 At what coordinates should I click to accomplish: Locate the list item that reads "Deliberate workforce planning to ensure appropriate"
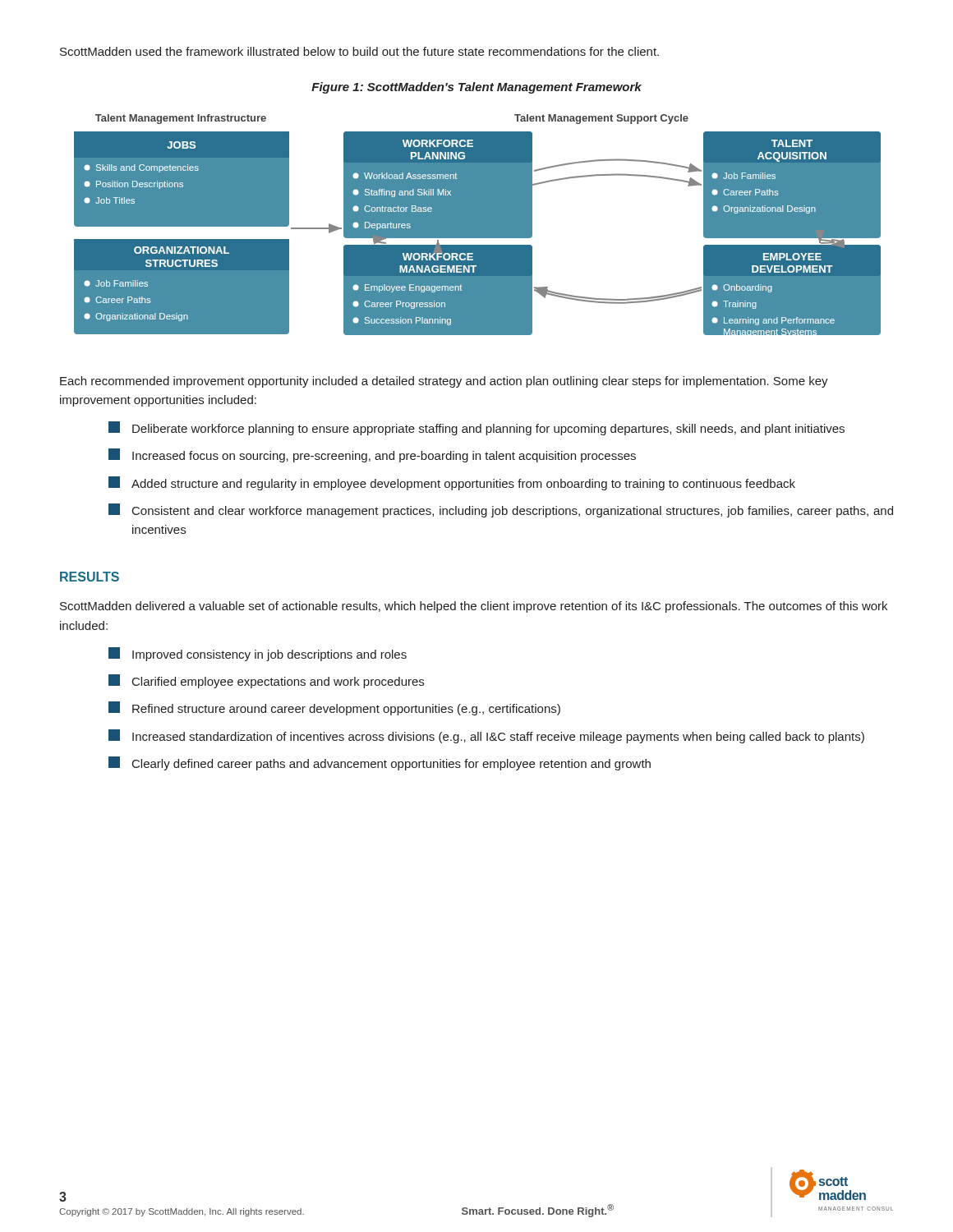click(501, 428)
